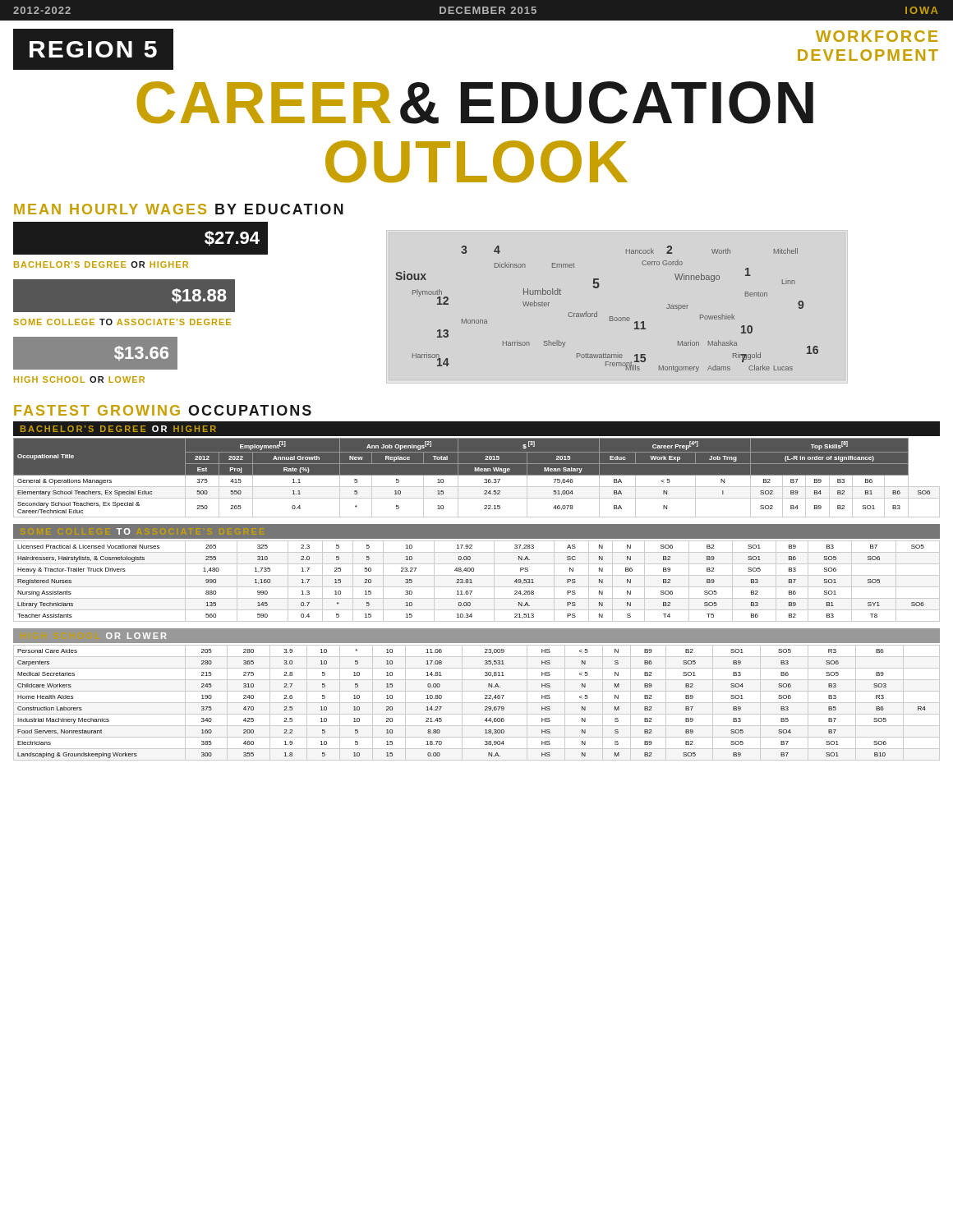Find the section header that says "BACHELOR'S DEGREE OR"

point(119,429)
